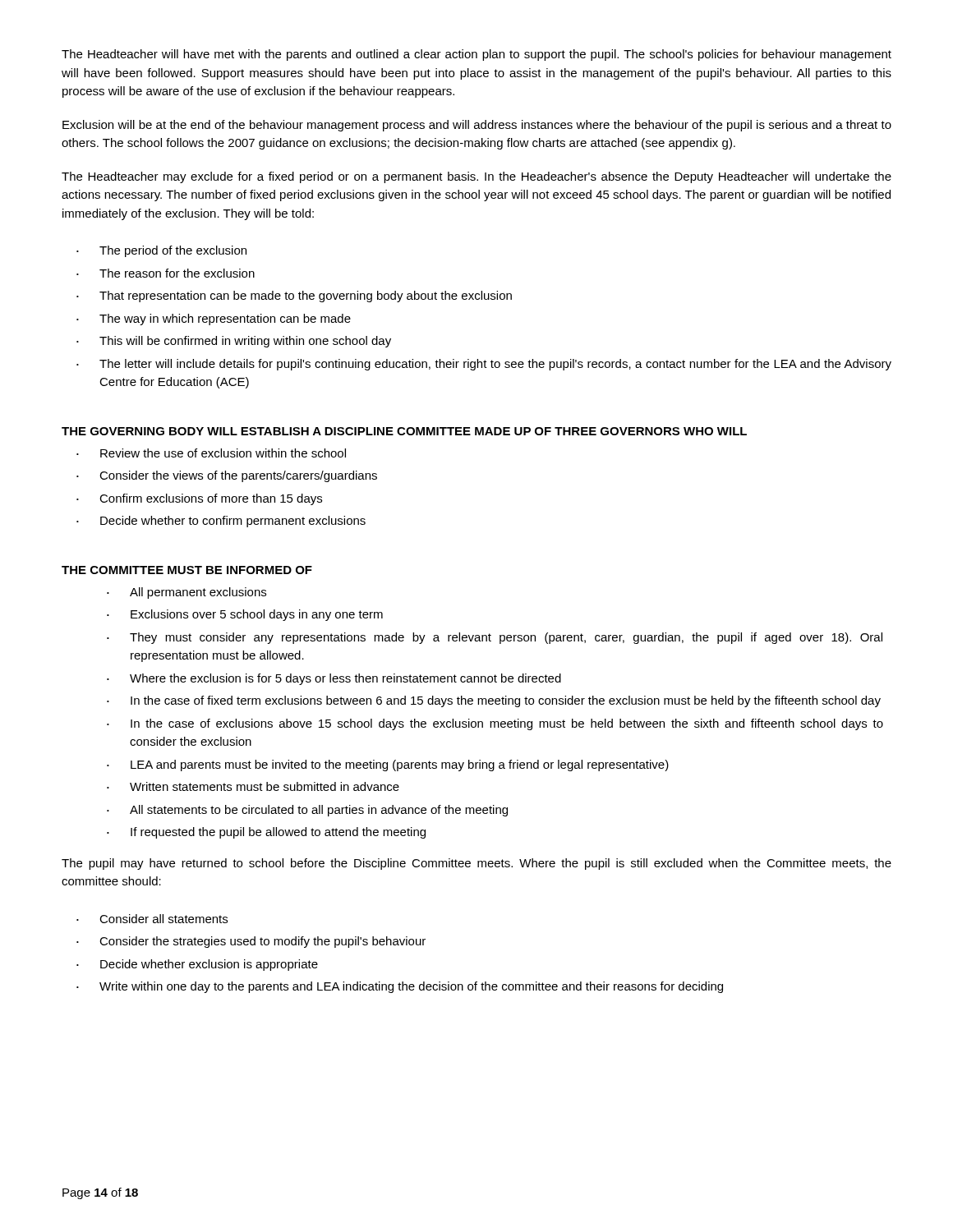Click on the list item that says "• Write within one day to the"

[484, 987]
